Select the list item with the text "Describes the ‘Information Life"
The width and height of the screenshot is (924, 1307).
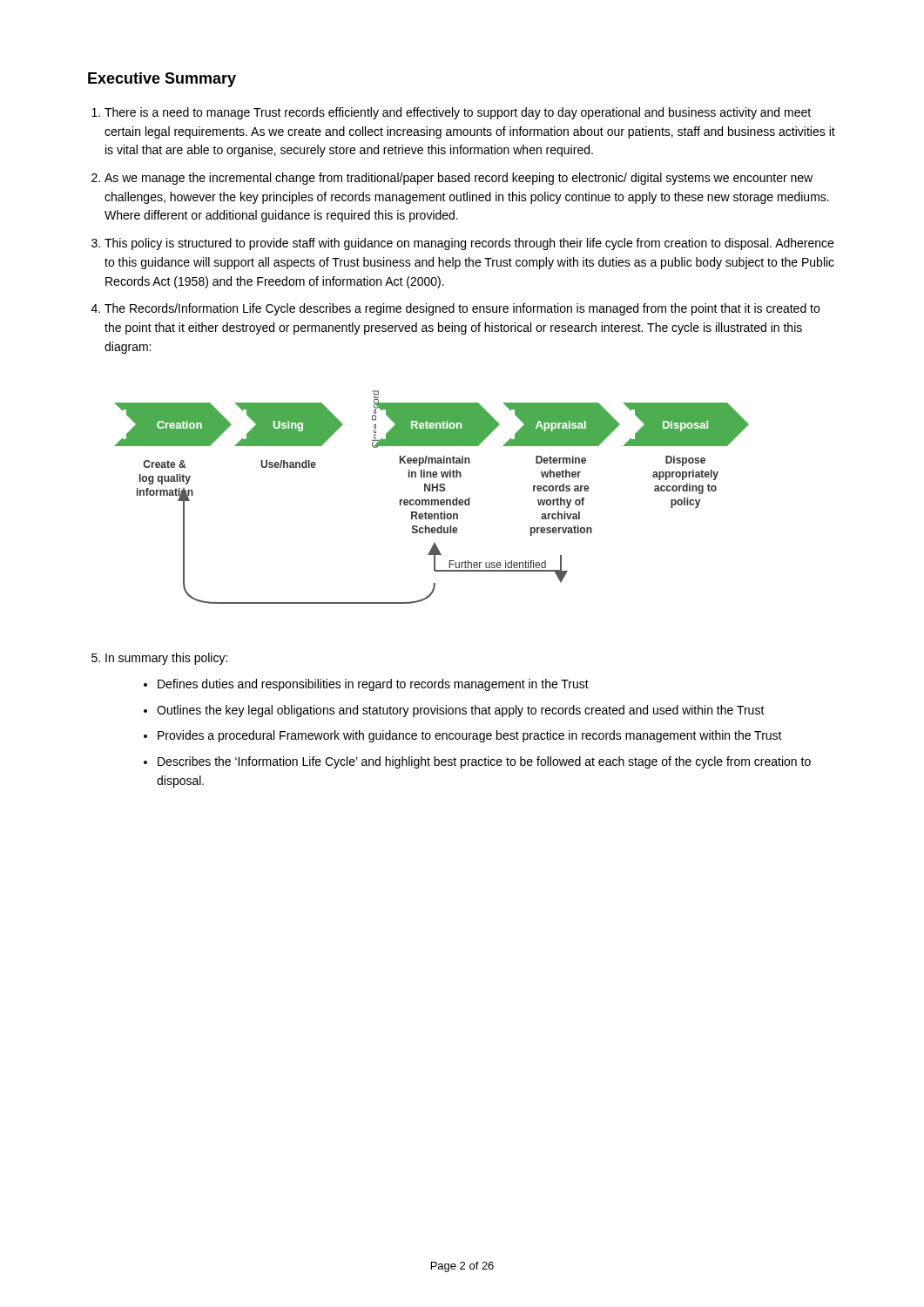[497, 772]
